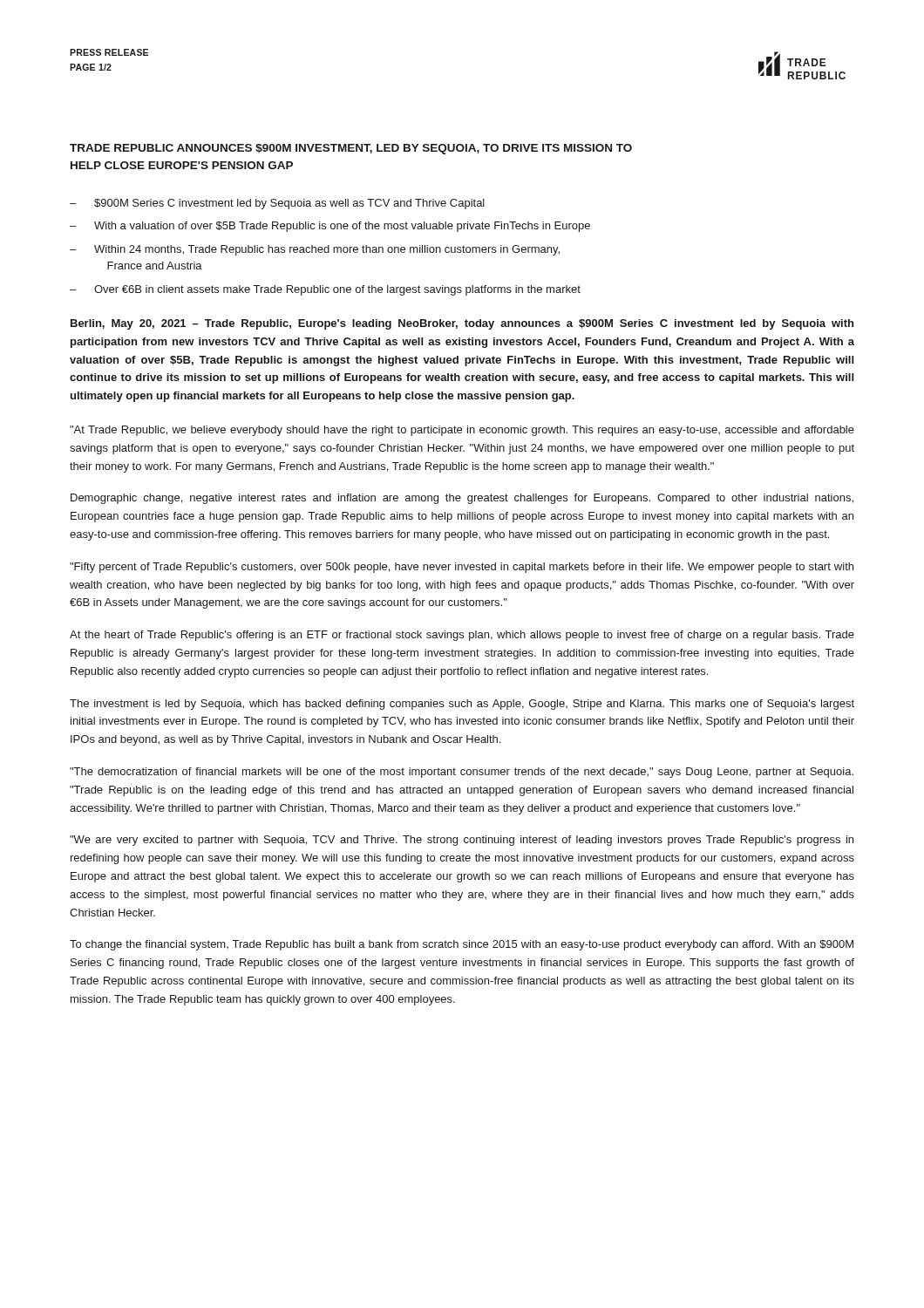924x1308 pixels.
Task: Select the list item containing "–Within 24 months,"
Action: tap(315, 257)
